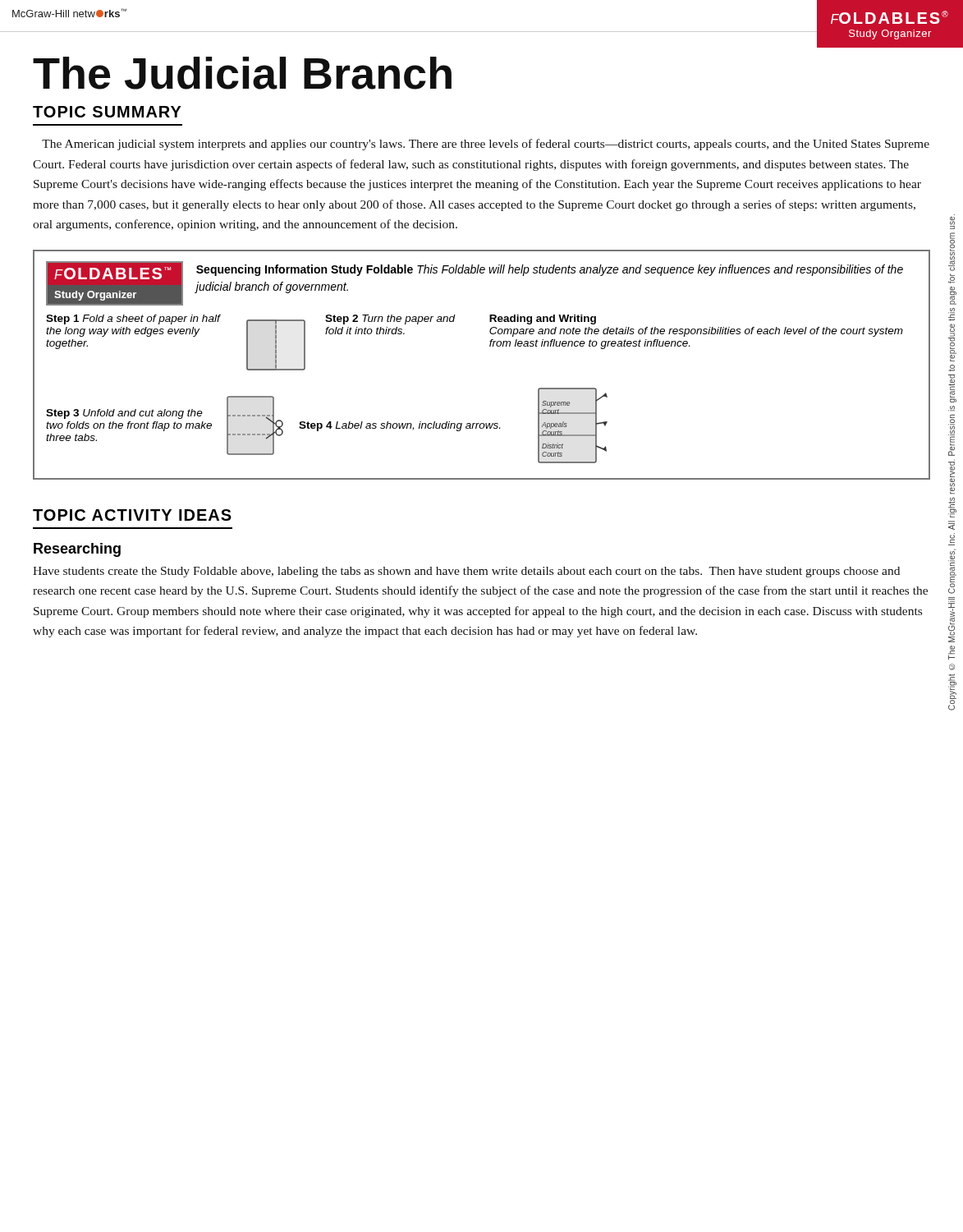
Task: Point to "The Judicial Branch"
Action: tap(243, 73)
